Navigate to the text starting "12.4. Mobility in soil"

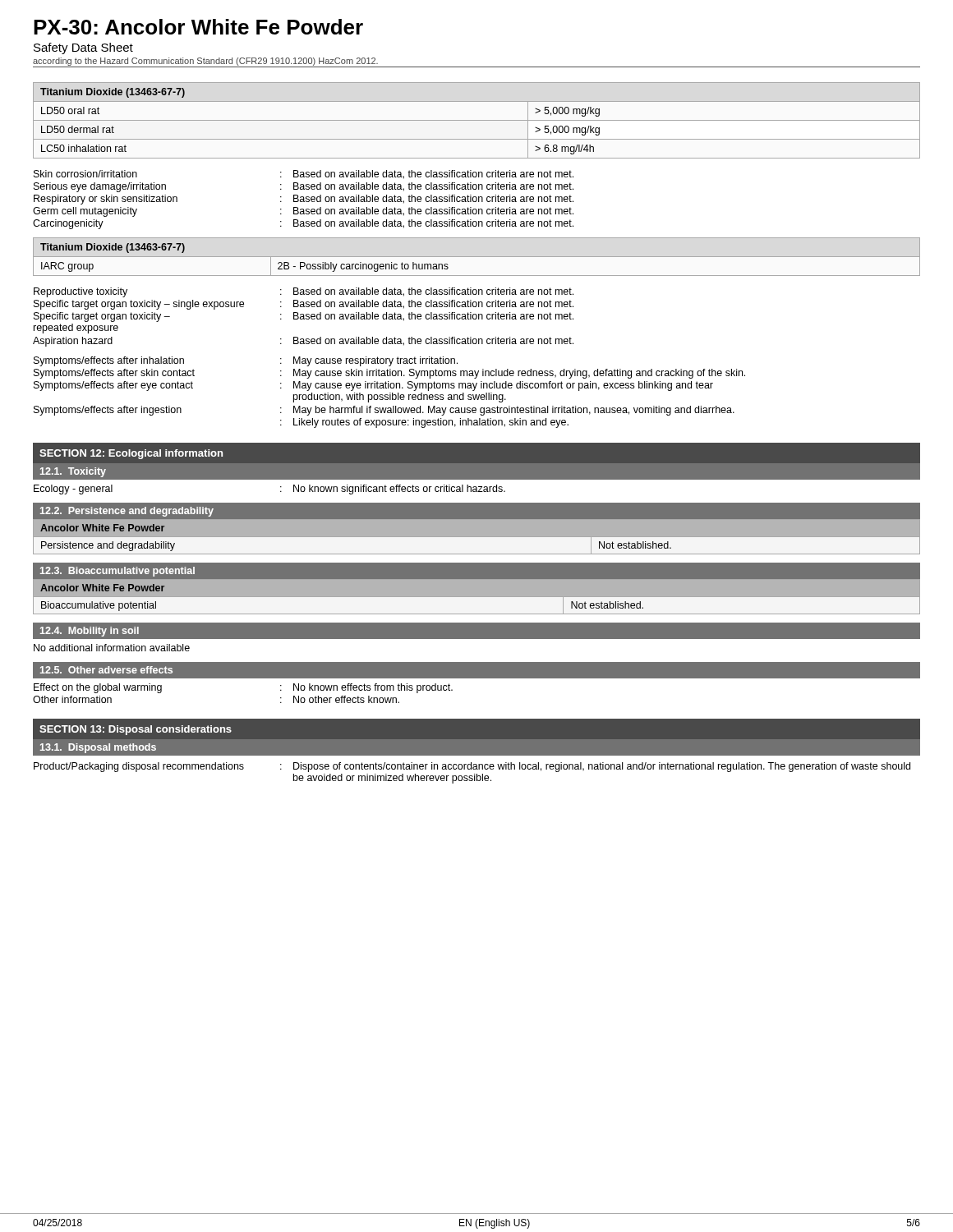click(89, 631)
